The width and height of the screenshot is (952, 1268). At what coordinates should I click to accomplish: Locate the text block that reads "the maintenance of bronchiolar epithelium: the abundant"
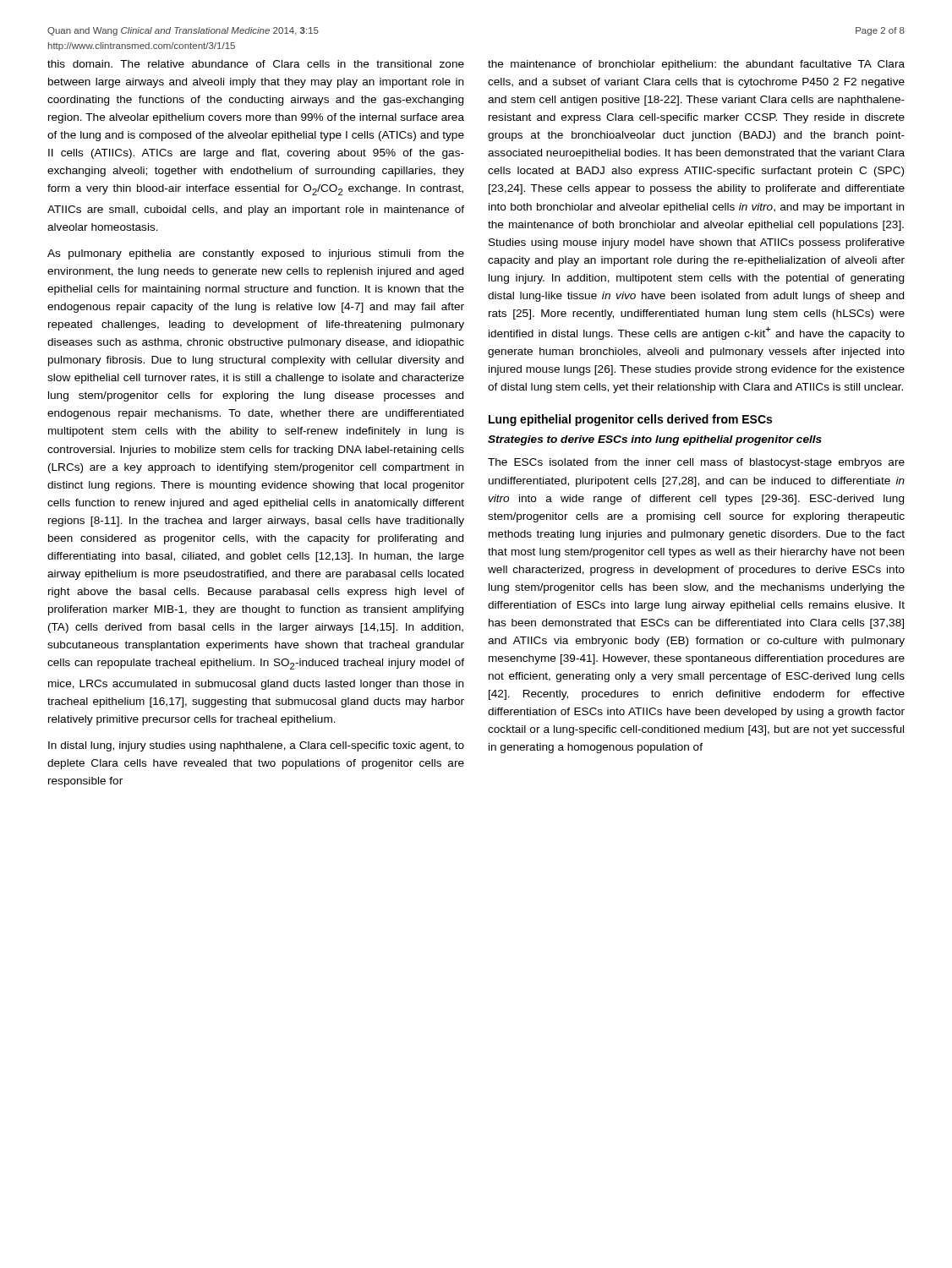(696, 225)
